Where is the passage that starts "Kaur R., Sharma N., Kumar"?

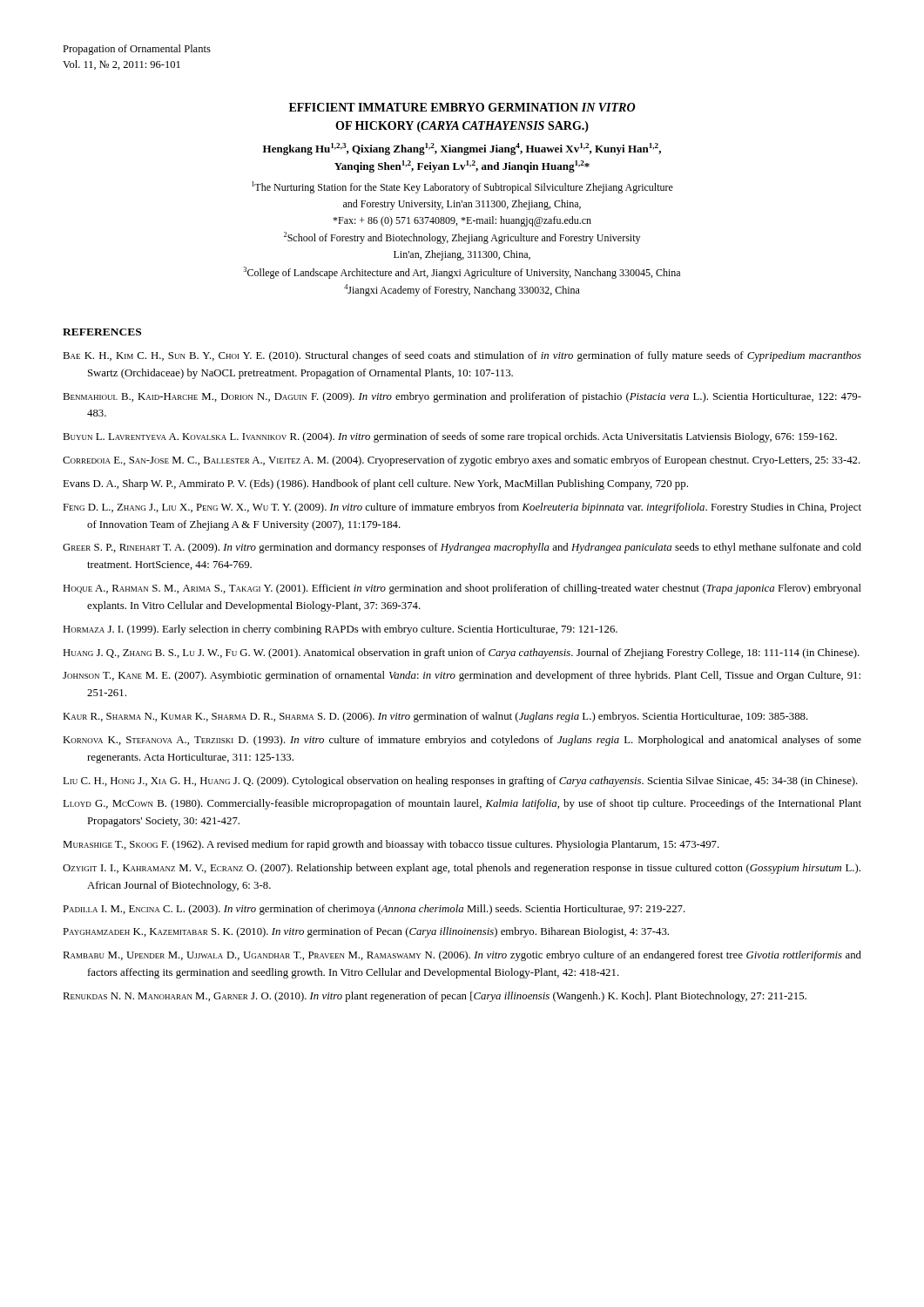[436, 716]
